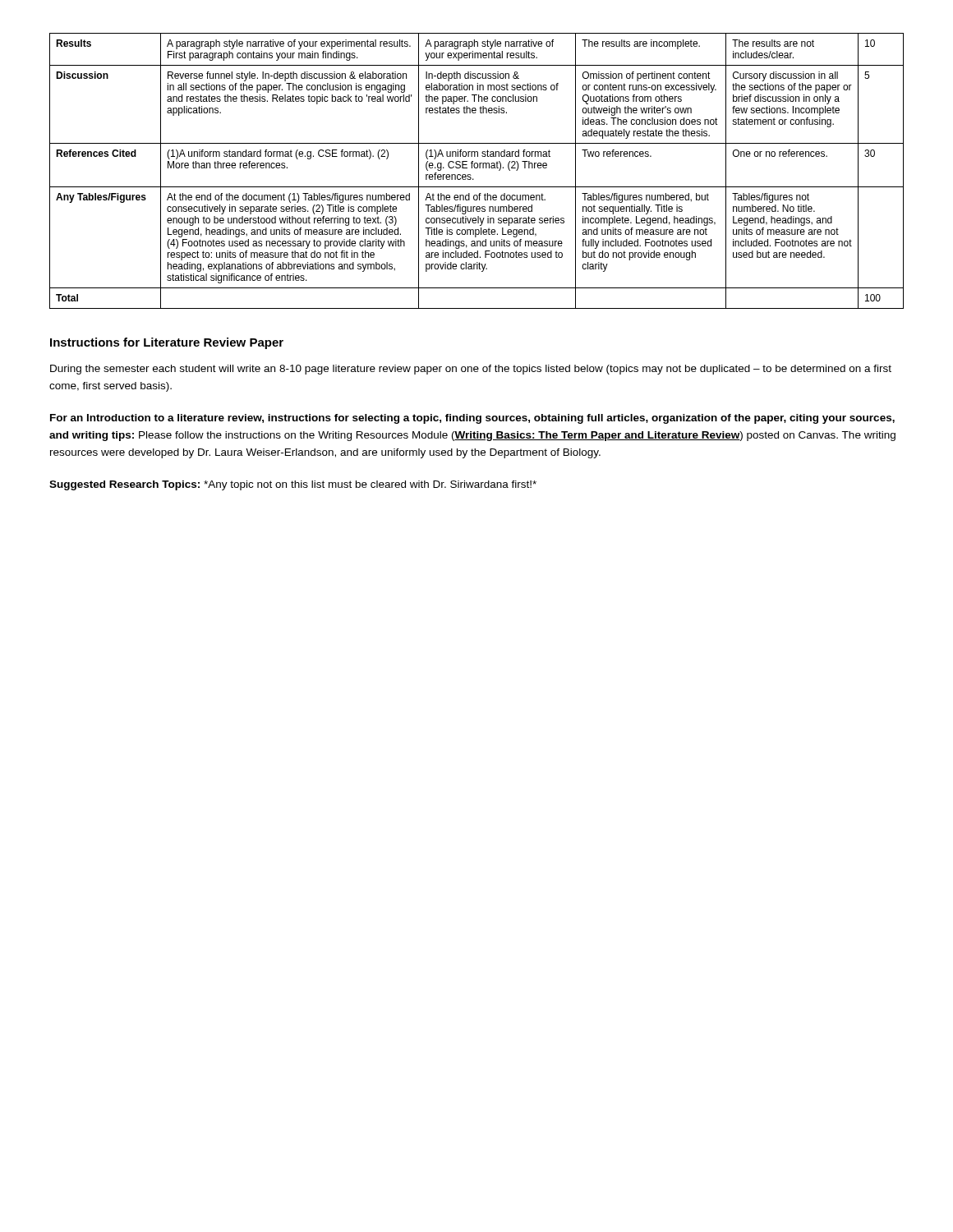Click the passage that begins "For an Introduction to"
The height and width of the screenshot is (1232, 953).
click(473, 435)
